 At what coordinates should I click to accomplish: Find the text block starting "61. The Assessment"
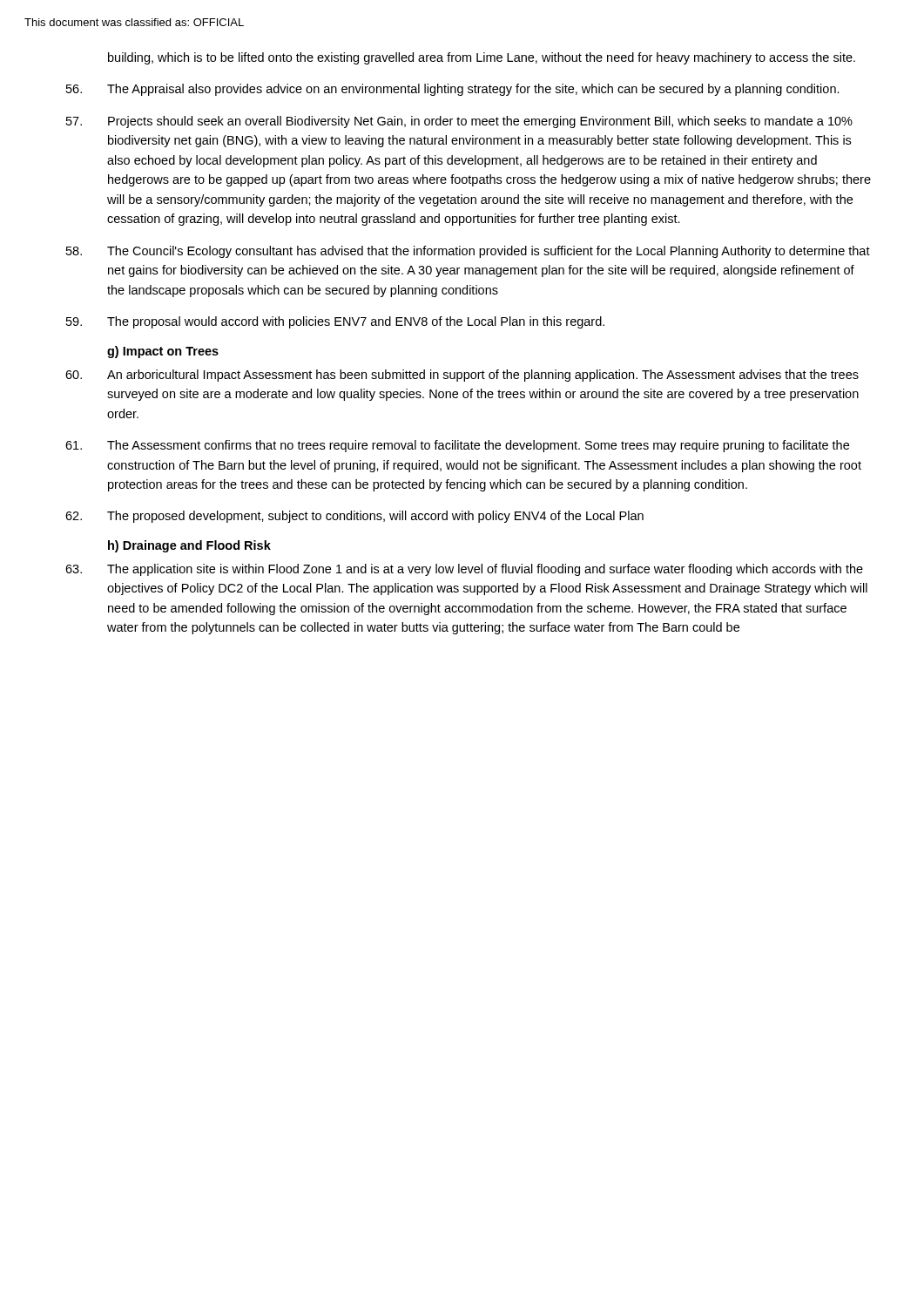pos(469,465)
